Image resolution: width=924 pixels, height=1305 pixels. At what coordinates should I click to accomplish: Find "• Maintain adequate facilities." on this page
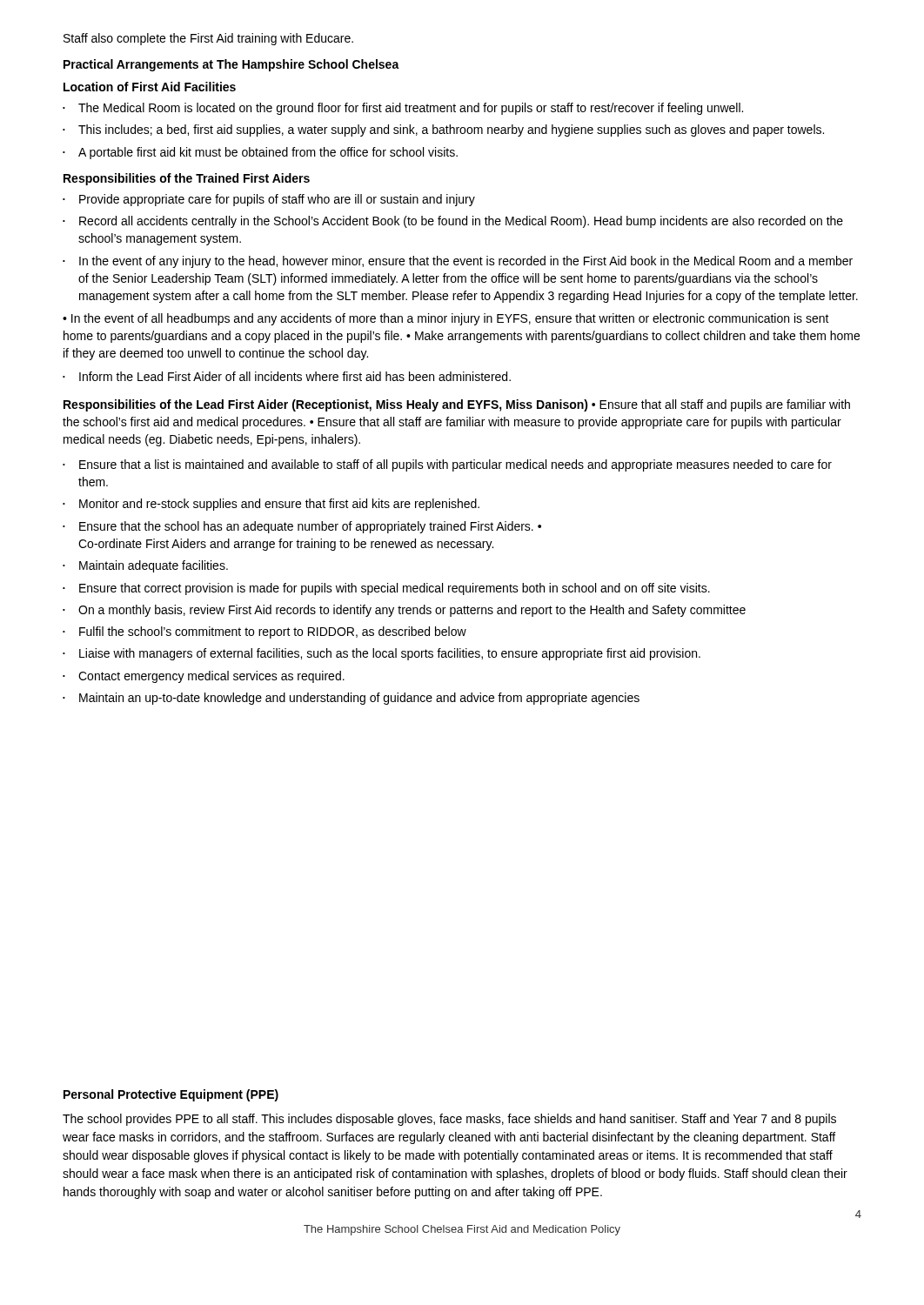coord(145,566)
